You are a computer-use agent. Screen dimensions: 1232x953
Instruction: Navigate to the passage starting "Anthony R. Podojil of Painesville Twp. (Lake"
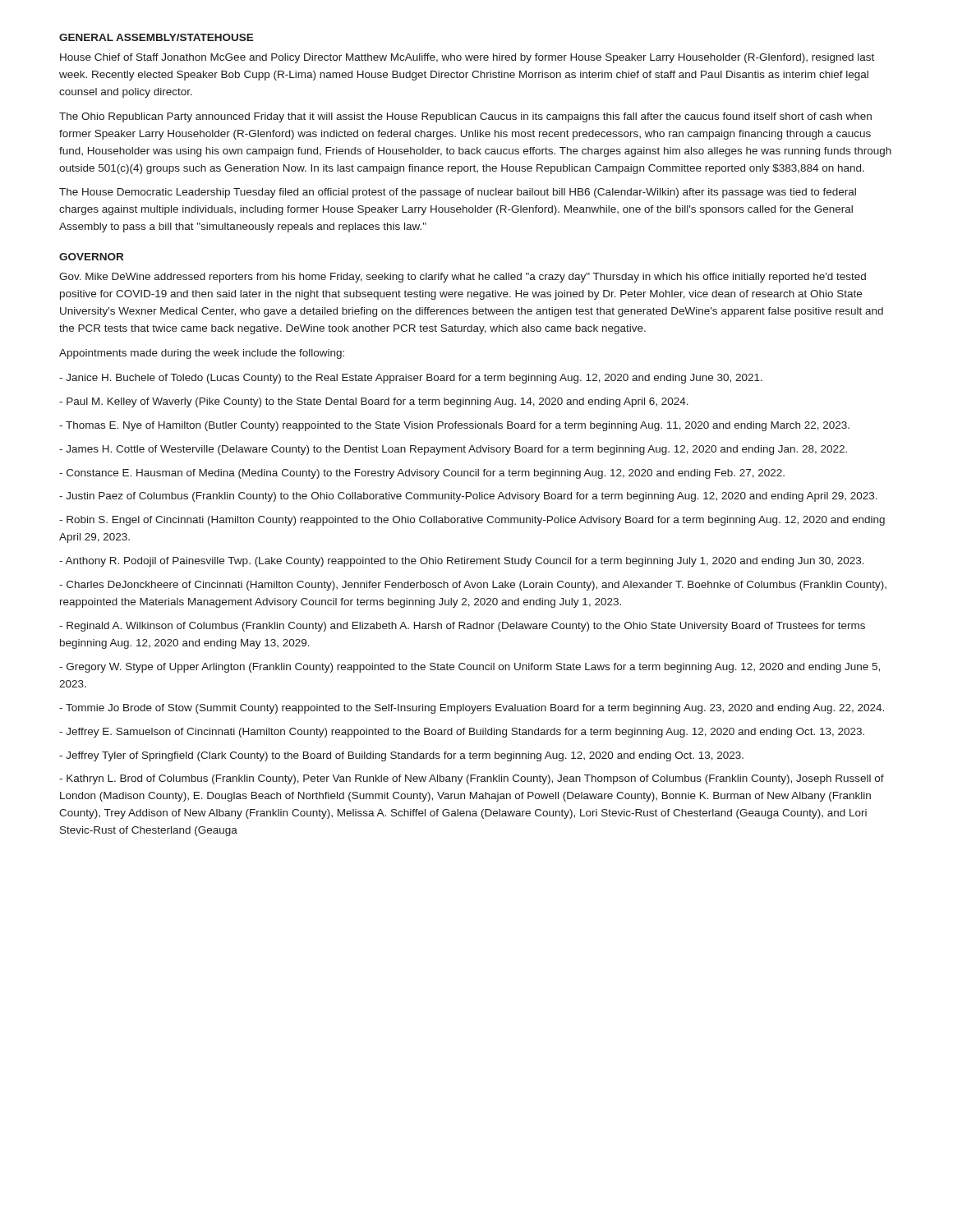pyautogui.click(x=462, y=561)
